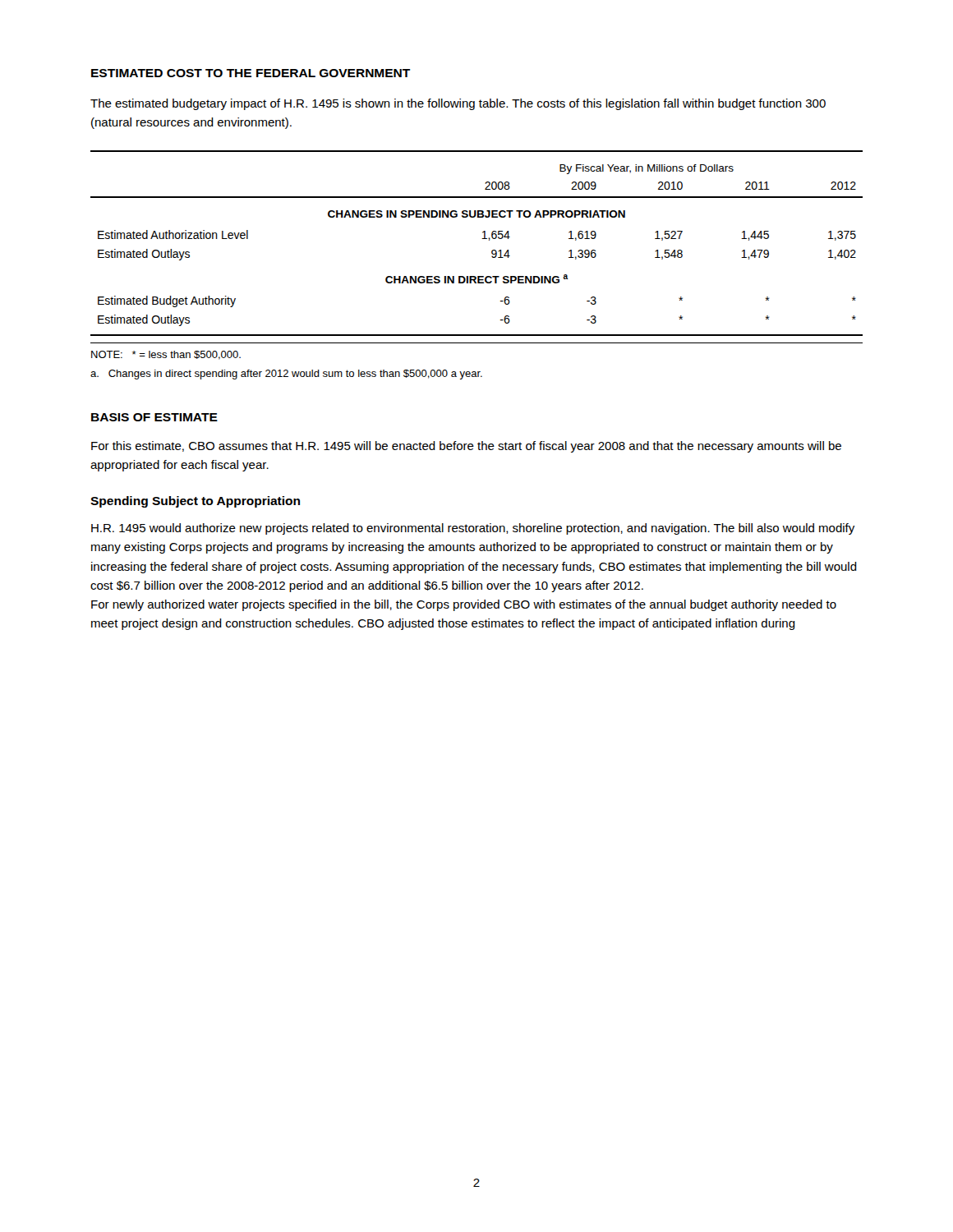
Task: Click on the section header that says "BASIS OF ESTIMATE"
Action: 154,417
